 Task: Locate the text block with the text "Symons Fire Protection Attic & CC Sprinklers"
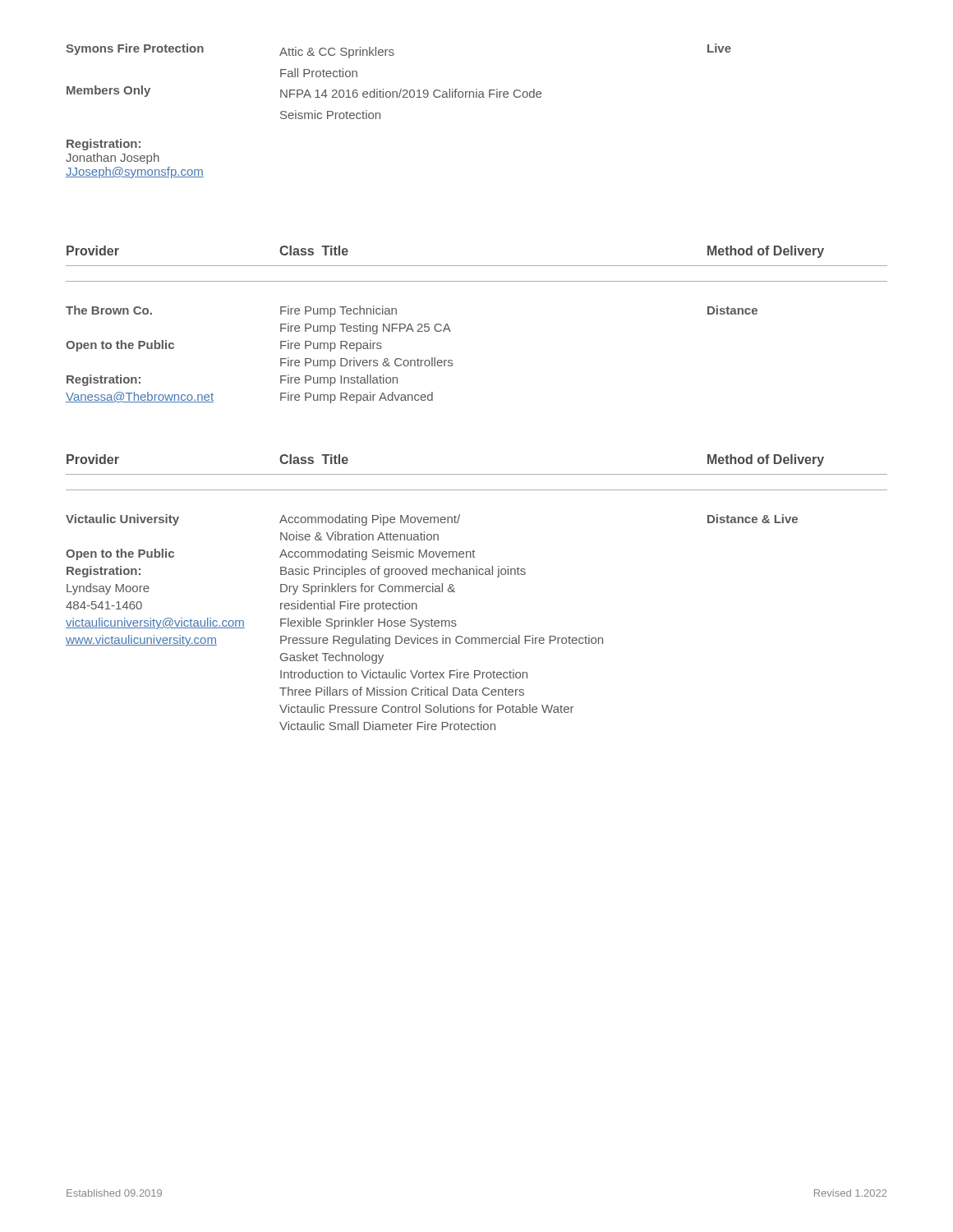(134, 51)
